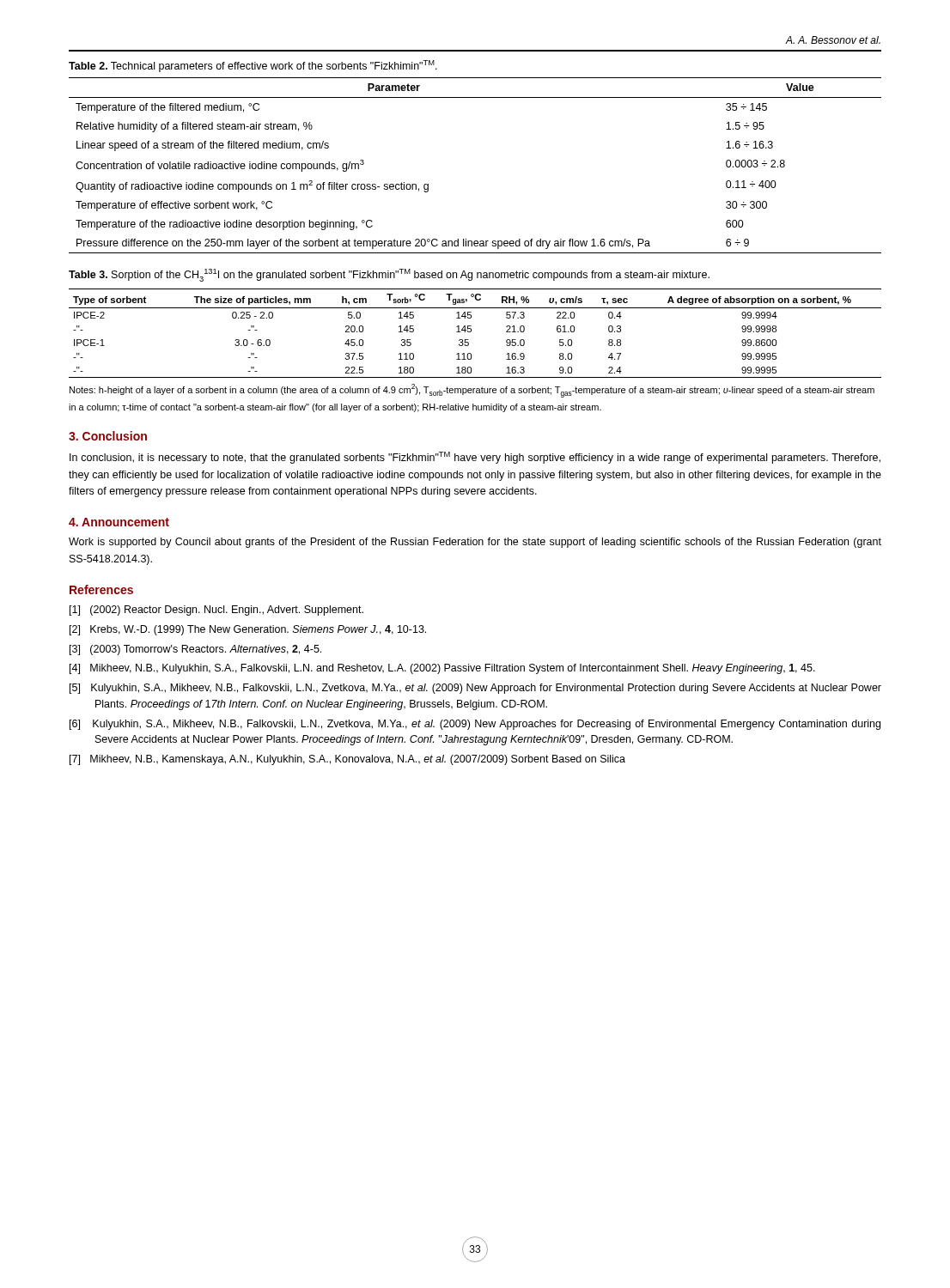Point to the passage starting "Work is supported by Council about"
This screenshot has width=950, height=1288.
point(475,550)
